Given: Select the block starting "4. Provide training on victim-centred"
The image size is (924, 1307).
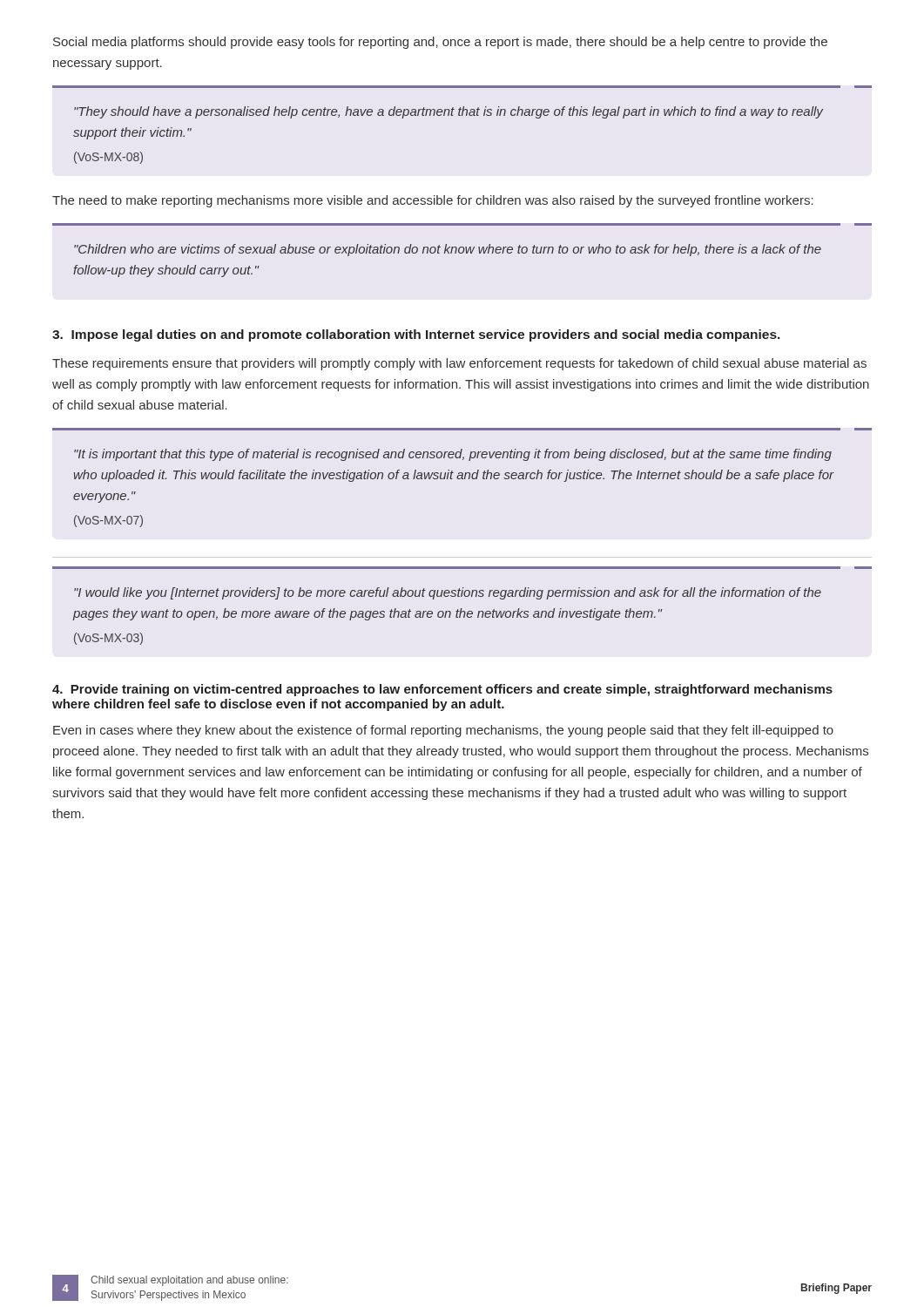Looking at the screenshot, I should click(x=442, y=696).
